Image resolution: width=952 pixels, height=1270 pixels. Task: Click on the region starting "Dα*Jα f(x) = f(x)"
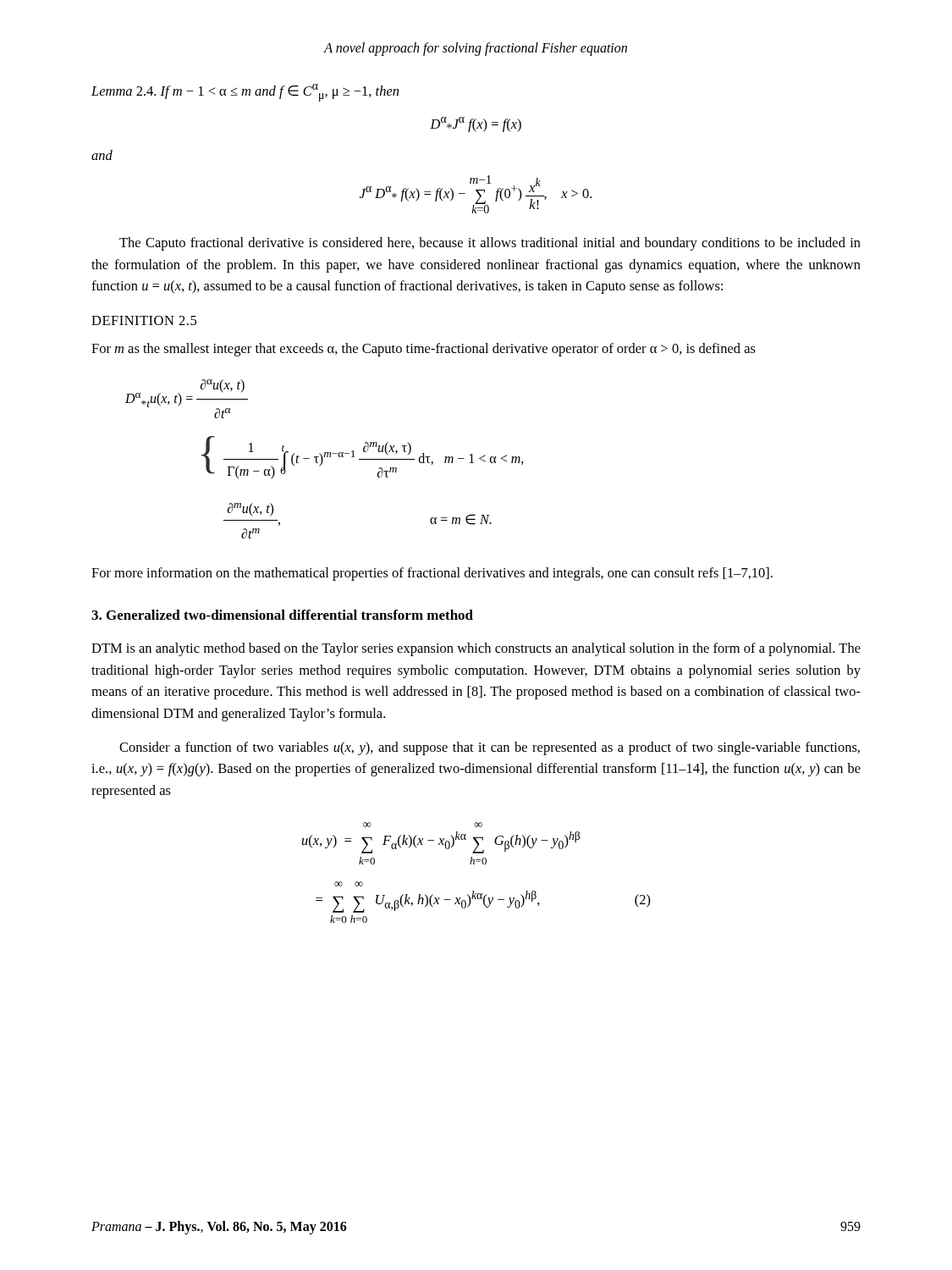click(x=476, y=124)
